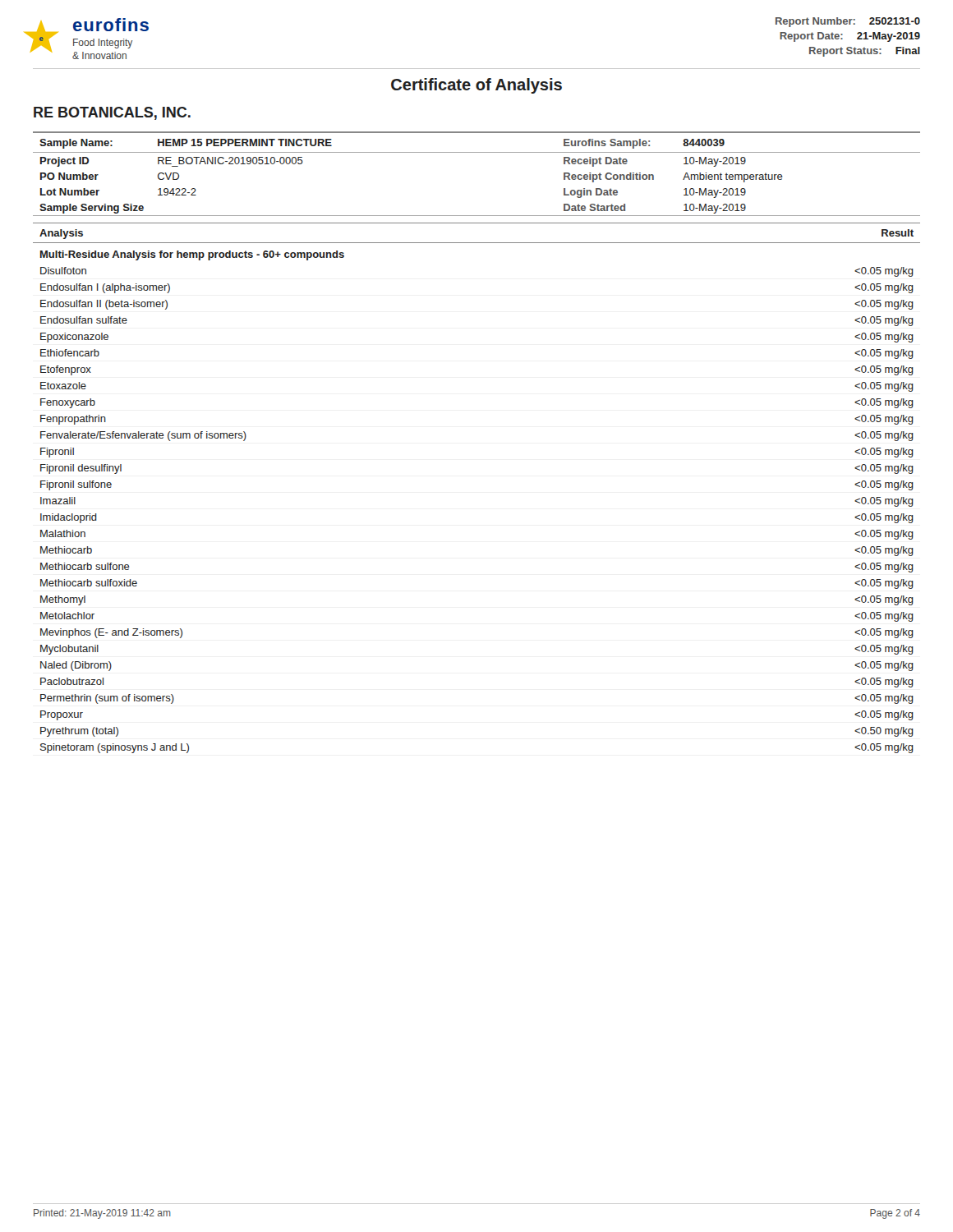
Task: Find the passage starting "Ethiofencarb<0.05 mg/kg"
Action: click(x=65, y=354)
